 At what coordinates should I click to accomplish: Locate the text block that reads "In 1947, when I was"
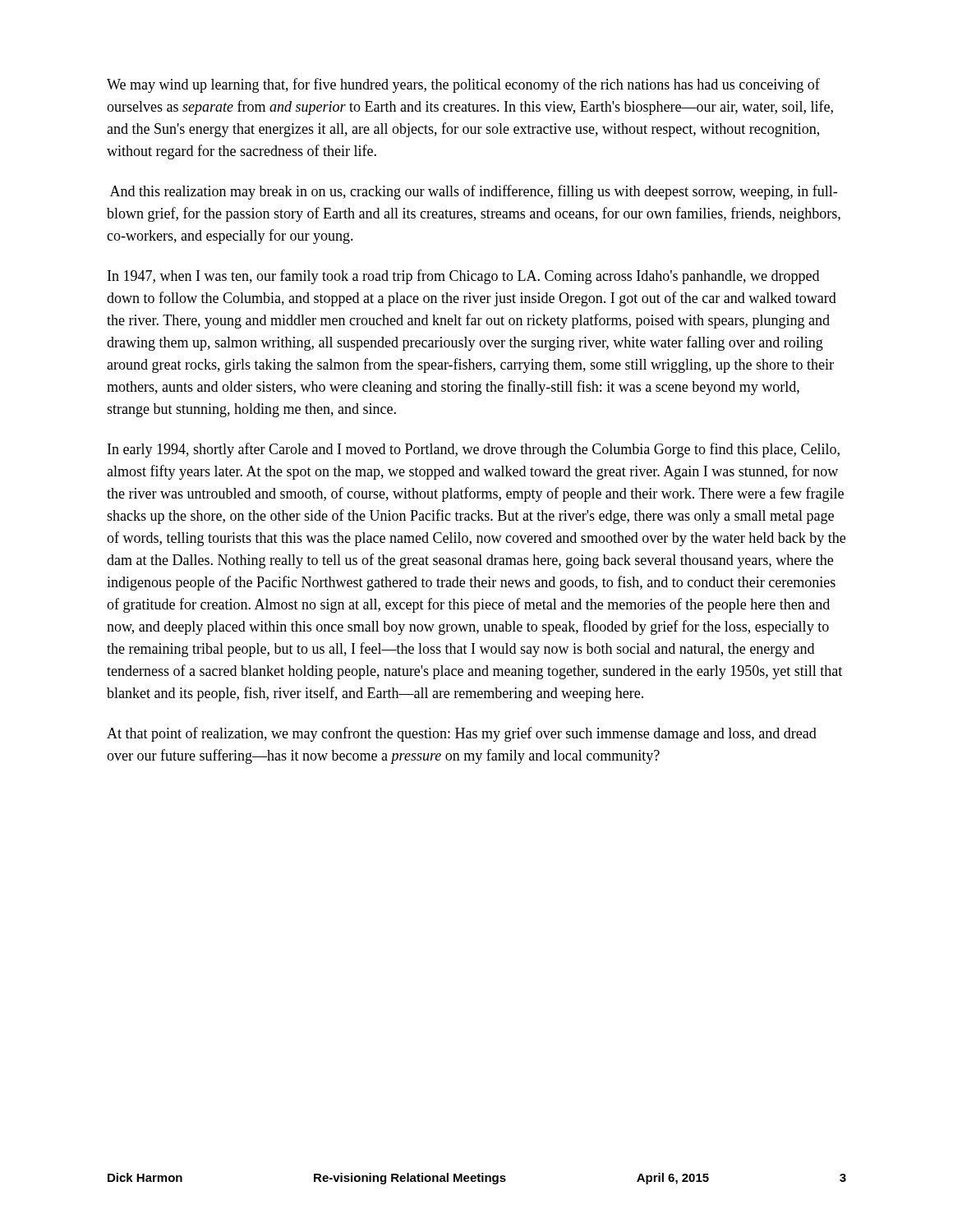point(471,342)
